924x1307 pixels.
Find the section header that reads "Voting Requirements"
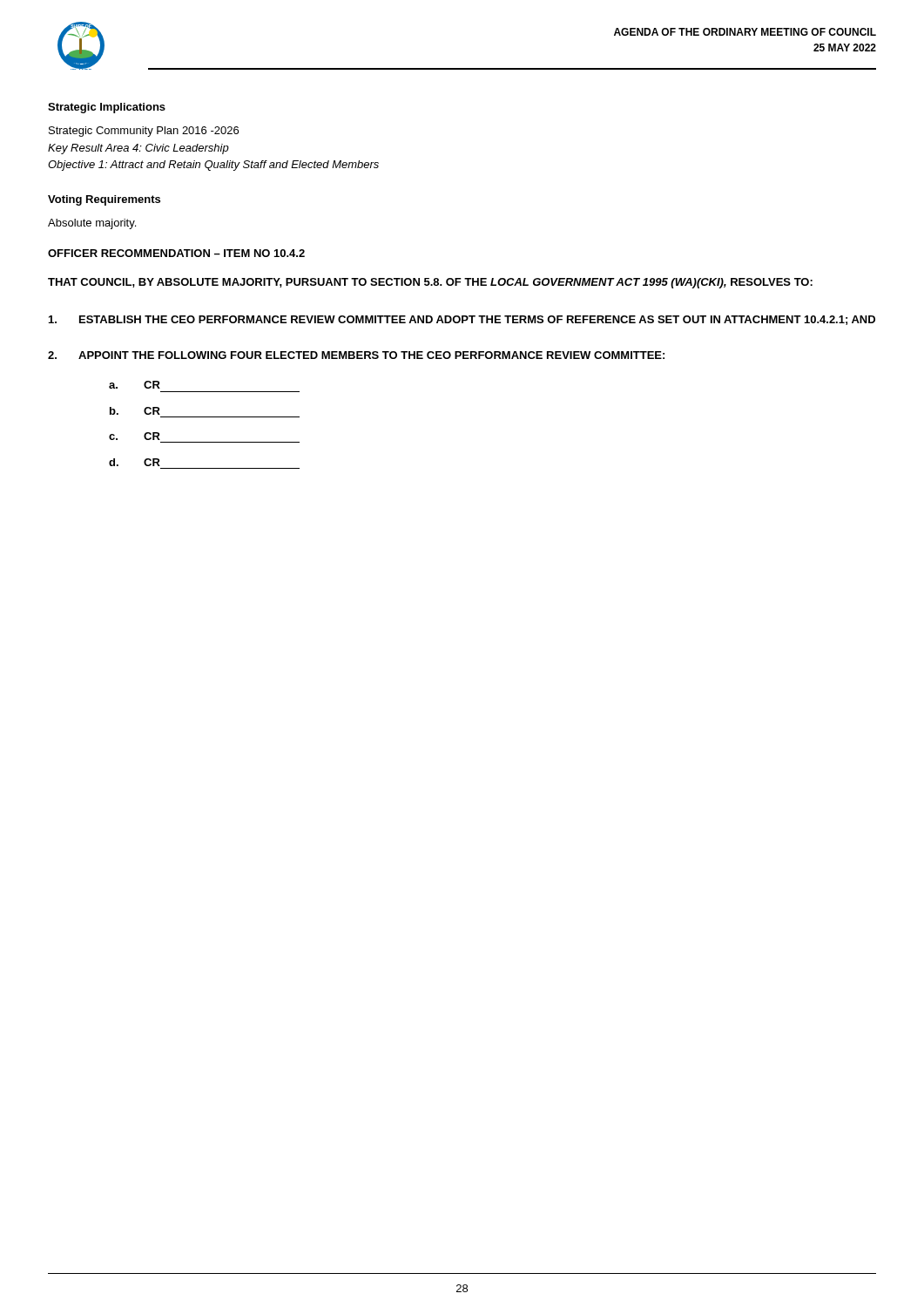(x=104, y=199)
